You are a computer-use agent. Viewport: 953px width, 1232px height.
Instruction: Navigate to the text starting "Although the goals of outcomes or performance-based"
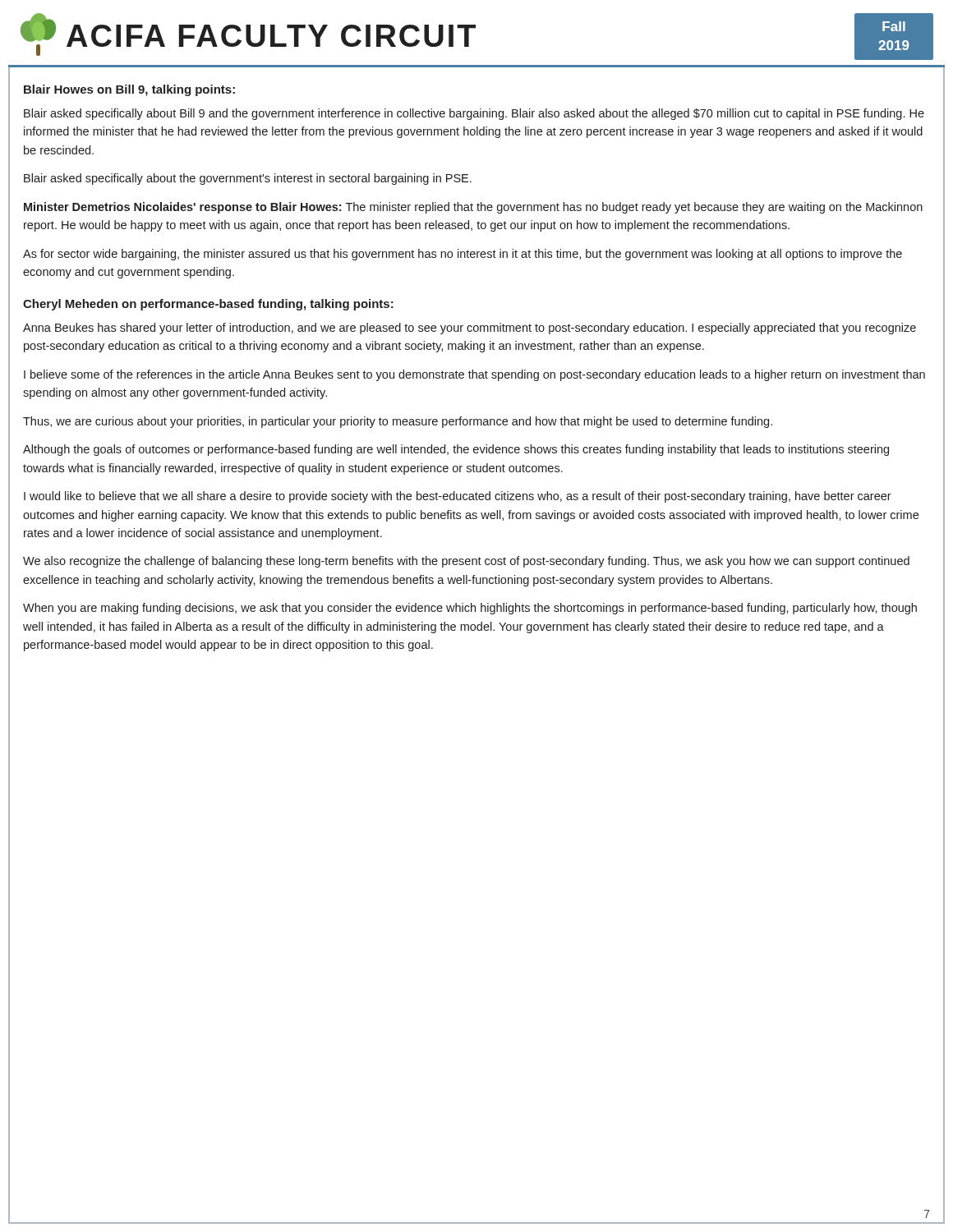pos(456,459)
